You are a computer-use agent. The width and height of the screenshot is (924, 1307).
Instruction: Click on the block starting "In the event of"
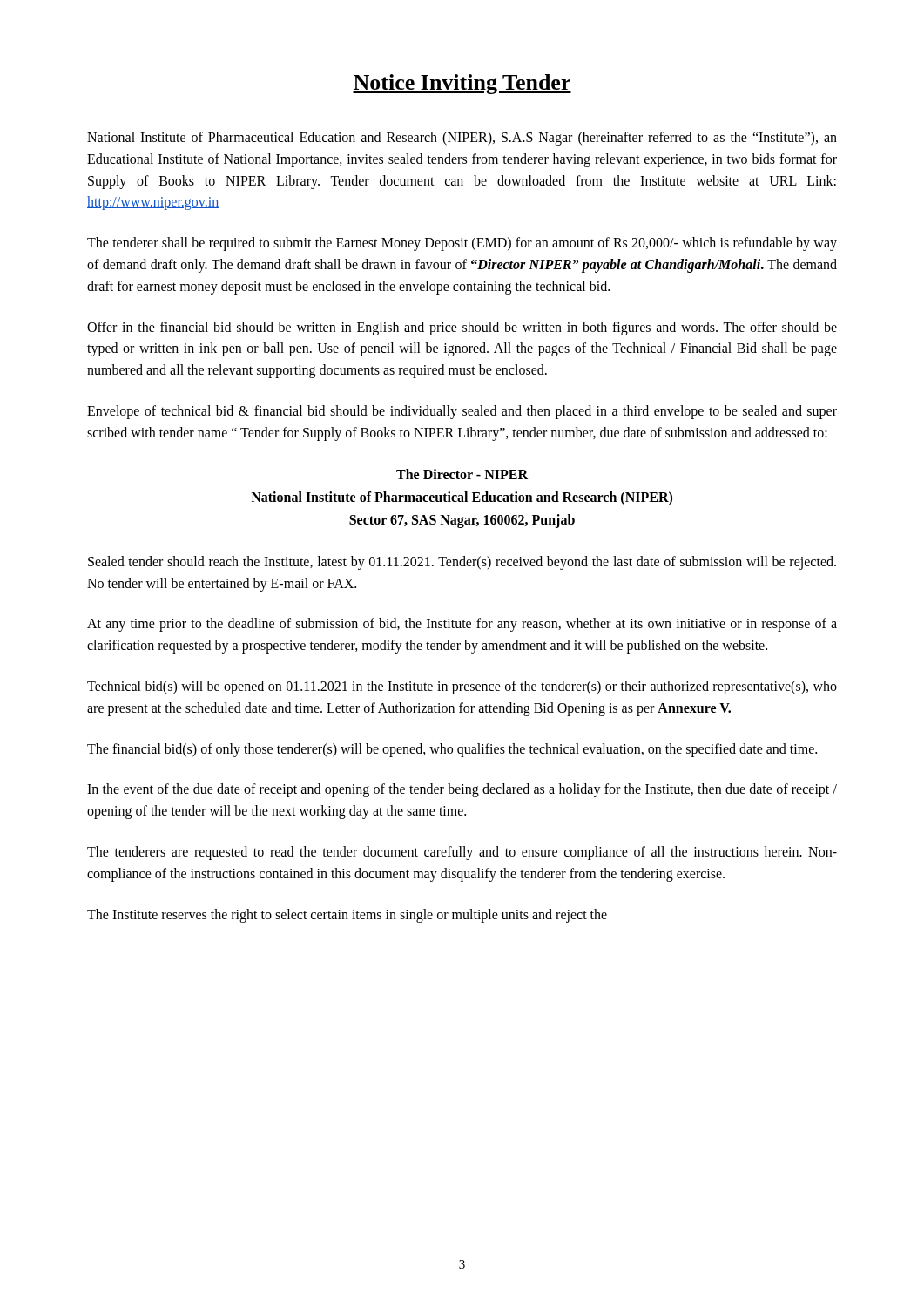(x=462, y=800)
